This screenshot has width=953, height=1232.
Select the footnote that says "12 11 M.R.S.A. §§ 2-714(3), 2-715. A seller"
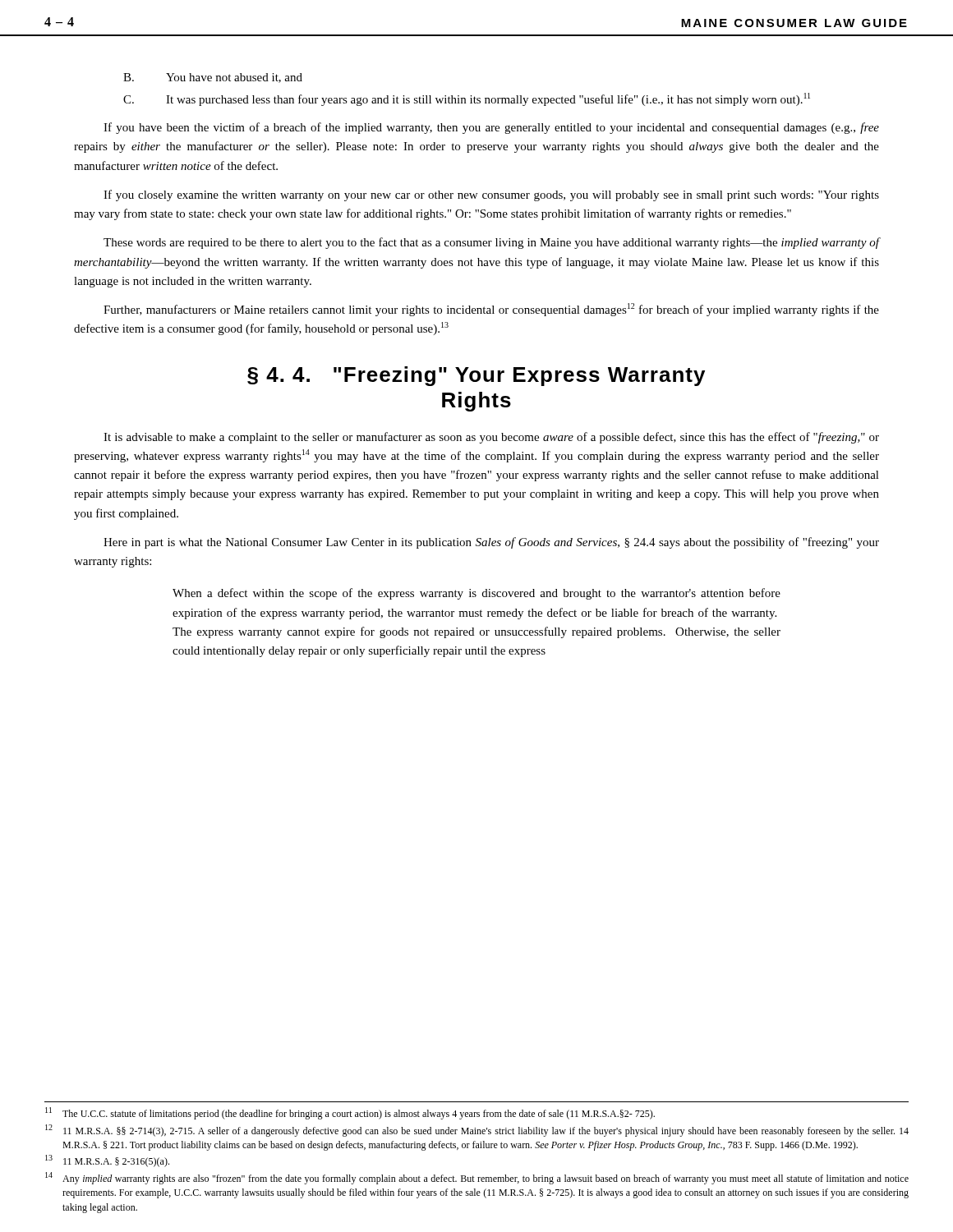tap(476, 1138)
